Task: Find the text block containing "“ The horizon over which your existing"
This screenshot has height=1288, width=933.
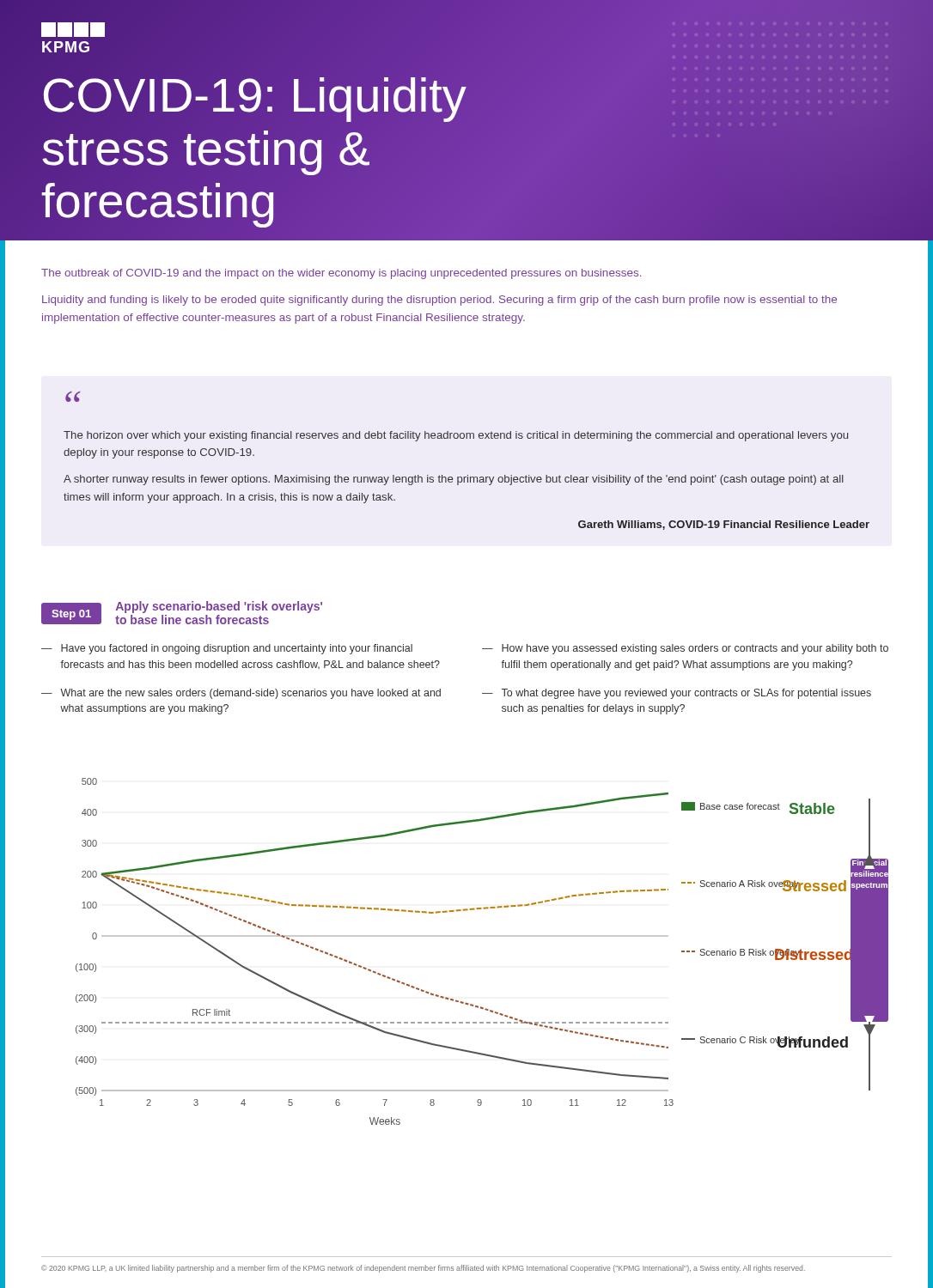Action: pyautogui.click(x=73, y=397)
